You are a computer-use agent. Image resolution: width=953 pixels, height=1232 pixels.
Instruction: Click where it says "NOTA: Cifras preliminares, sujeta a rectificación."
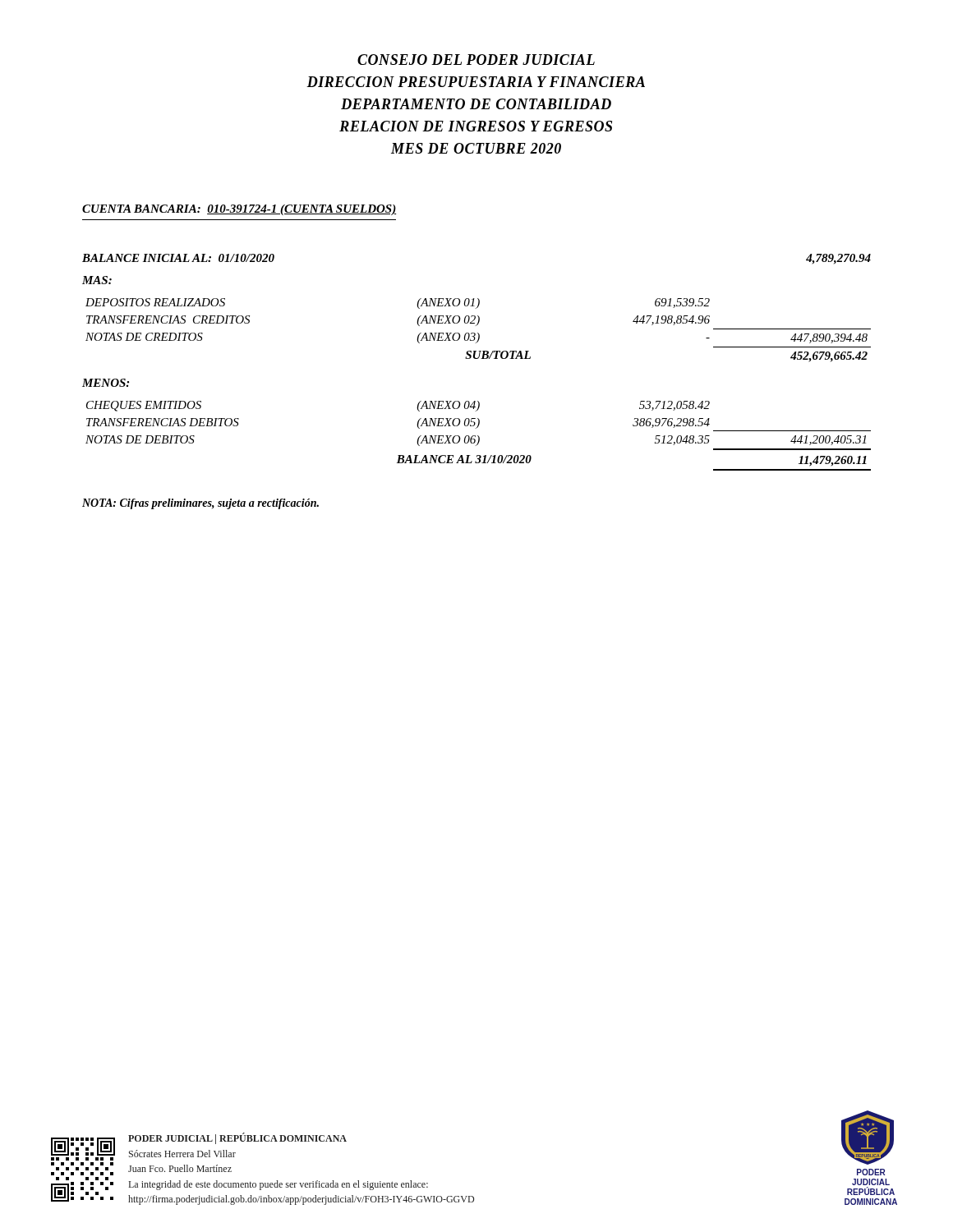201,503
